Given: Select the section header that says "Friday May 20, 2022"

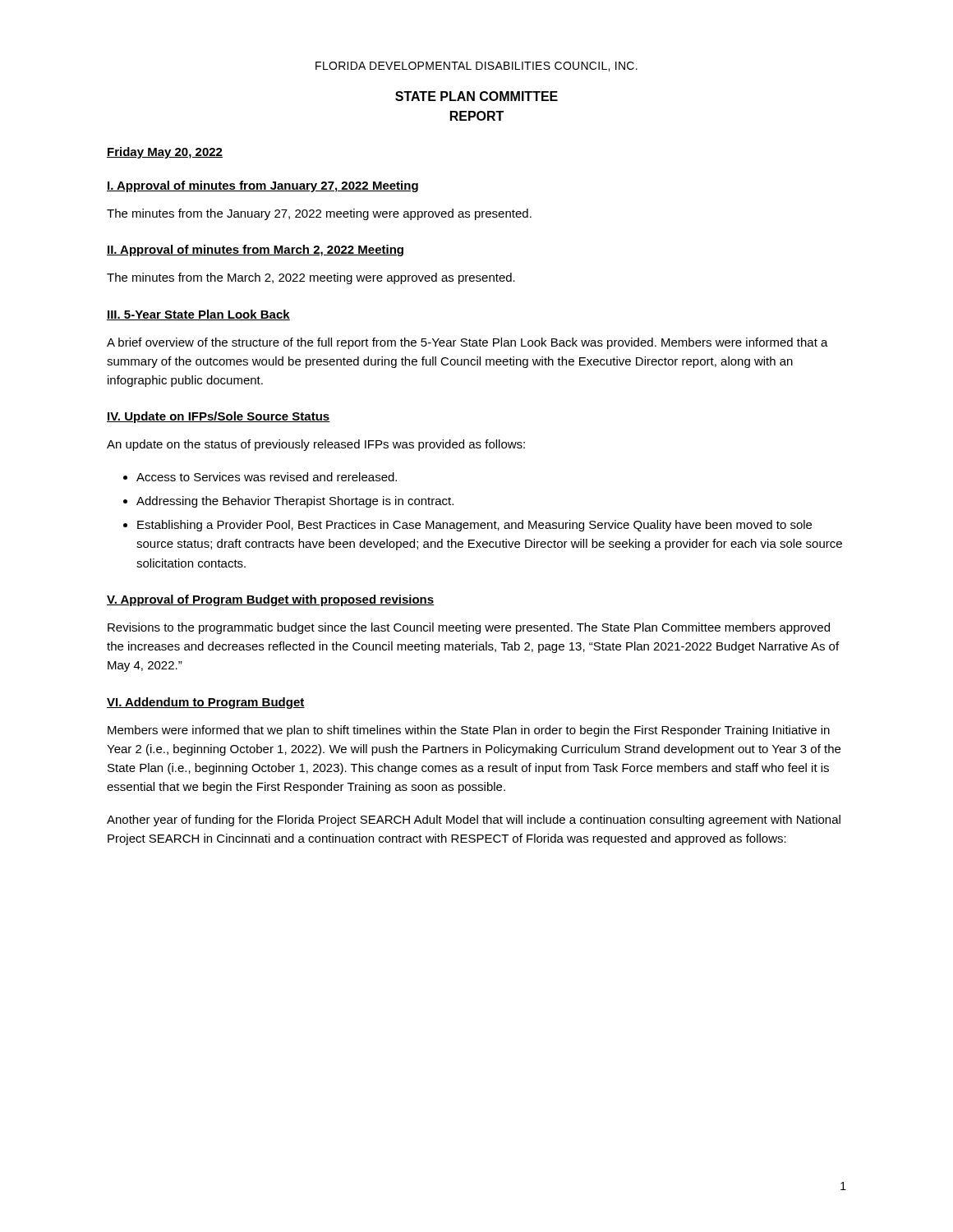Looking at the screenshot, I should tap(165, 152).
